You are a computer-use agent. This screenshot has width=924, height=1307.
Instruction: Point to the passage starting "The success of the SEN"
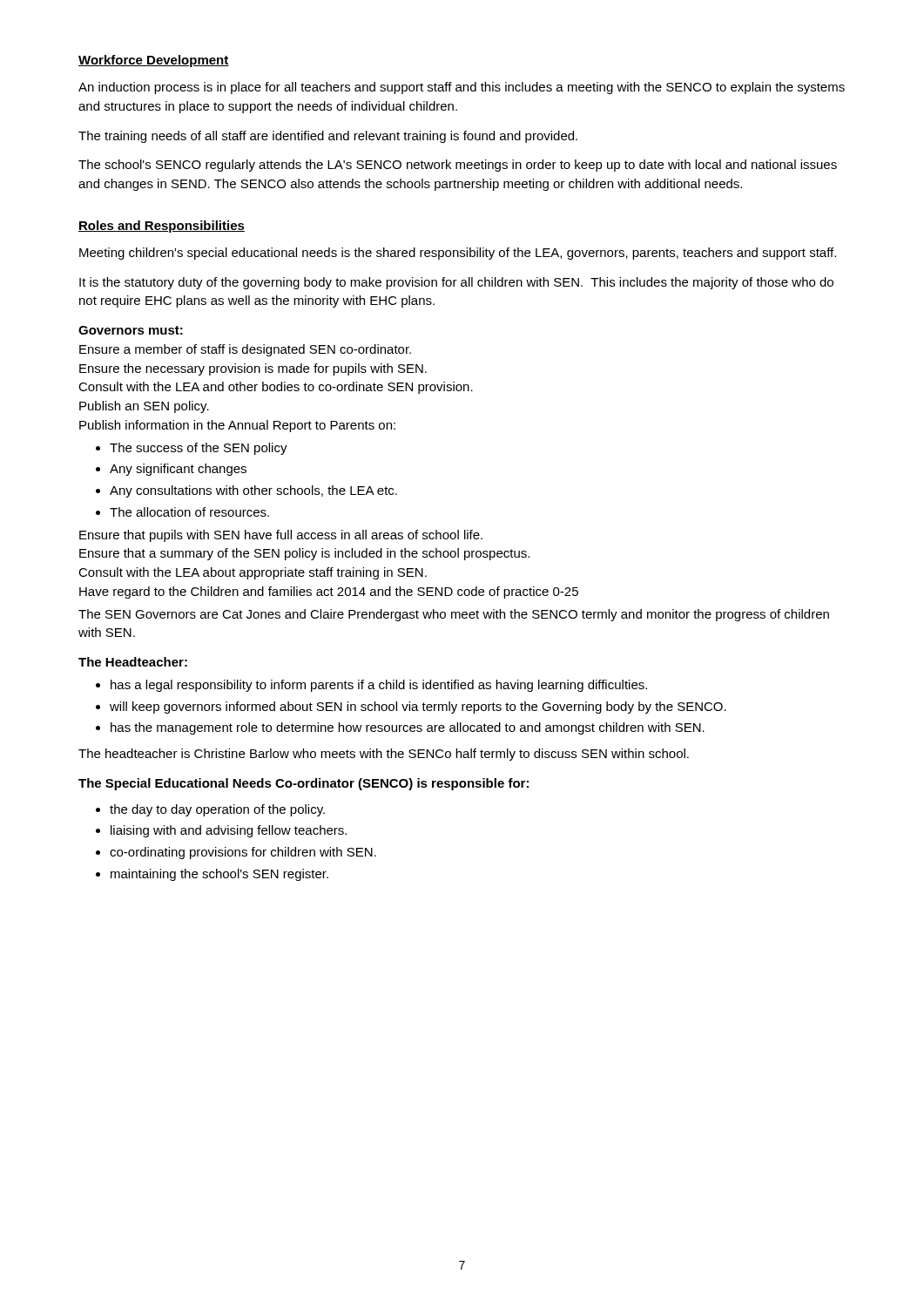pyautogui.click(x=192, y=449)
